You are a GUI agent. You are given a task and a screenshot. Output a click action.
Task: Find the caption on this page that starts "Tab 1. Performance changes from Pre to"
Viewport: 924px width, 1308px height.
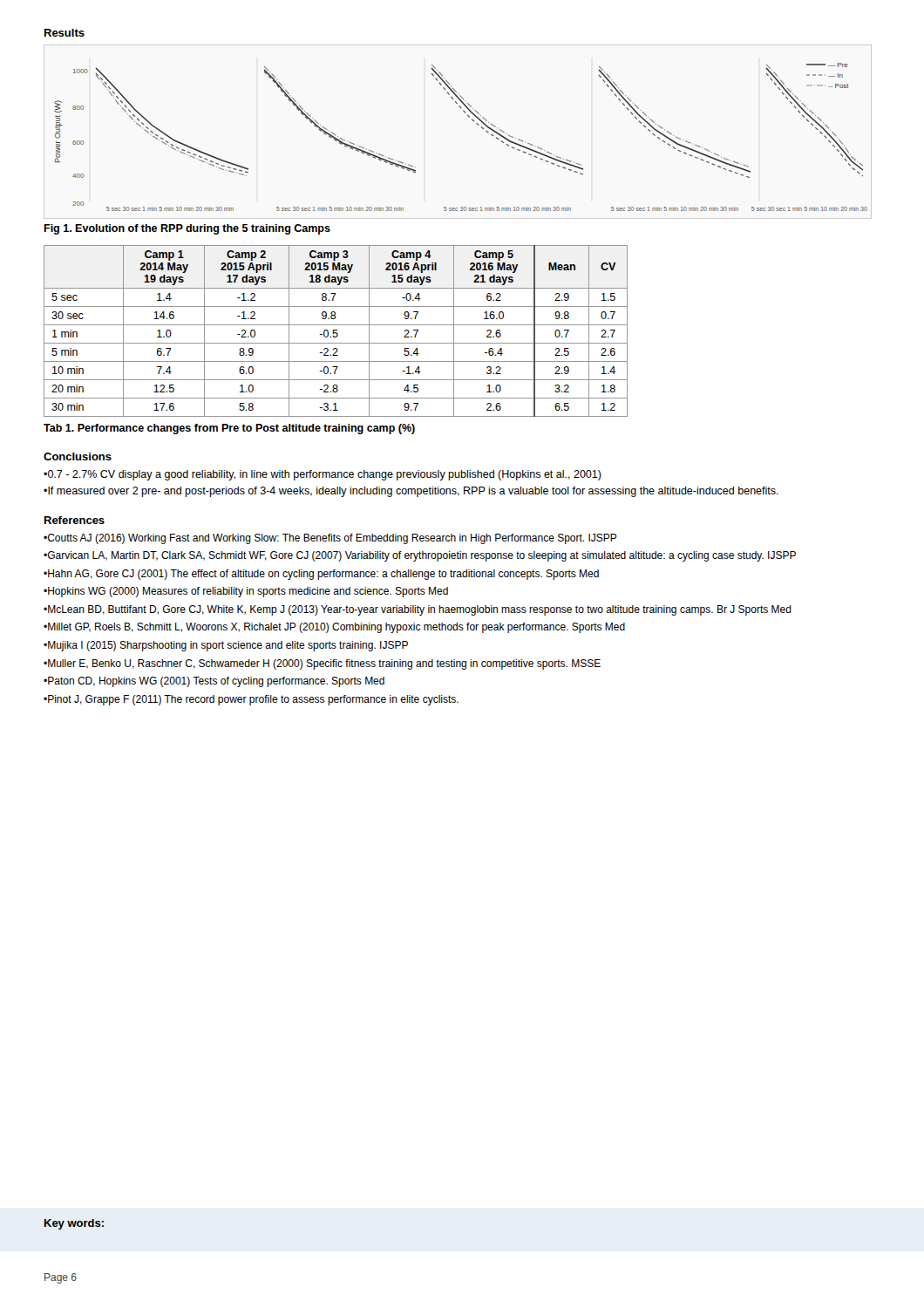click(229, 428)
